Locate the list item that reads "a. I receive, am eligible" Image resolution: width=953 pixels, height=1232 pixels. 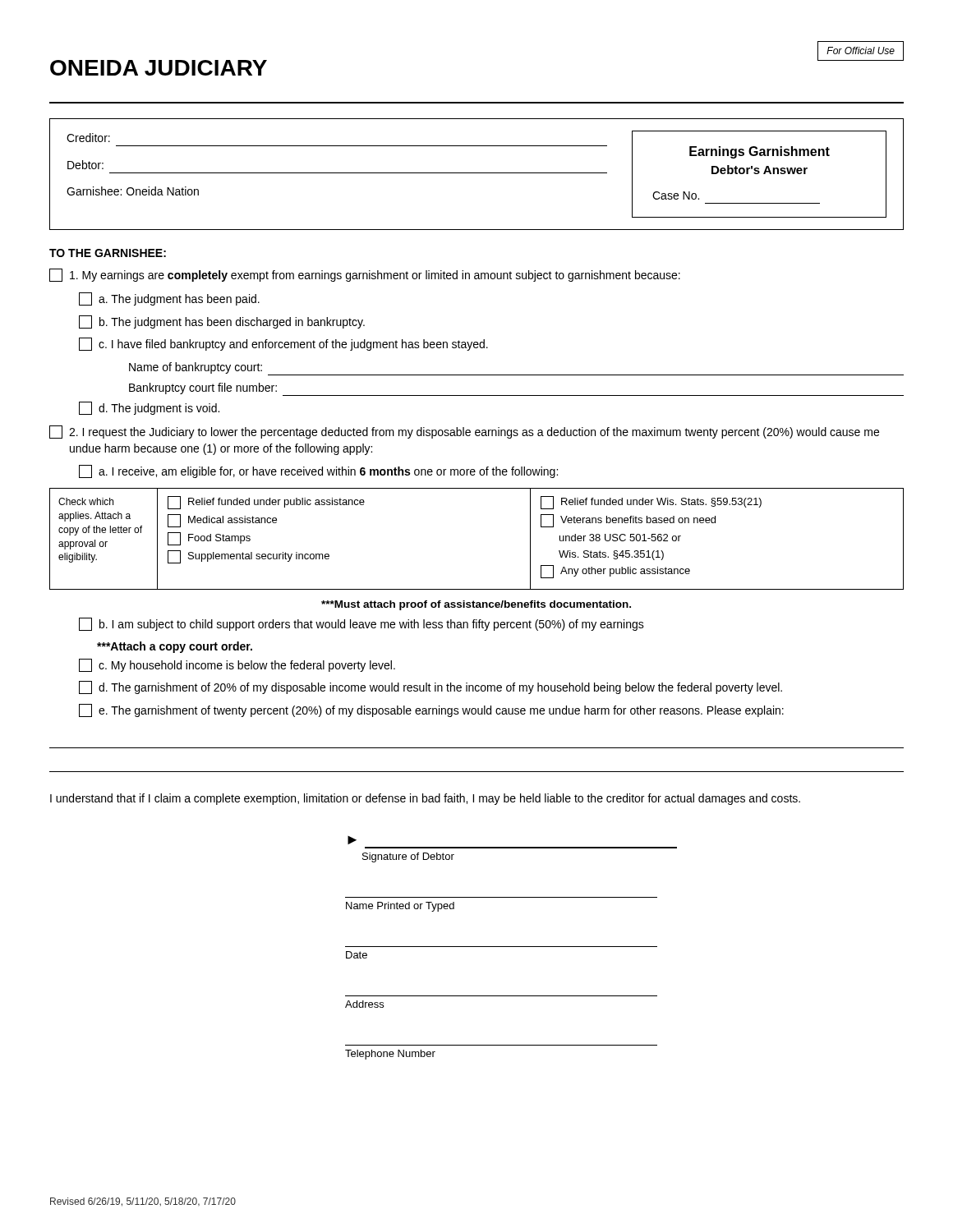tap(491, 472)
